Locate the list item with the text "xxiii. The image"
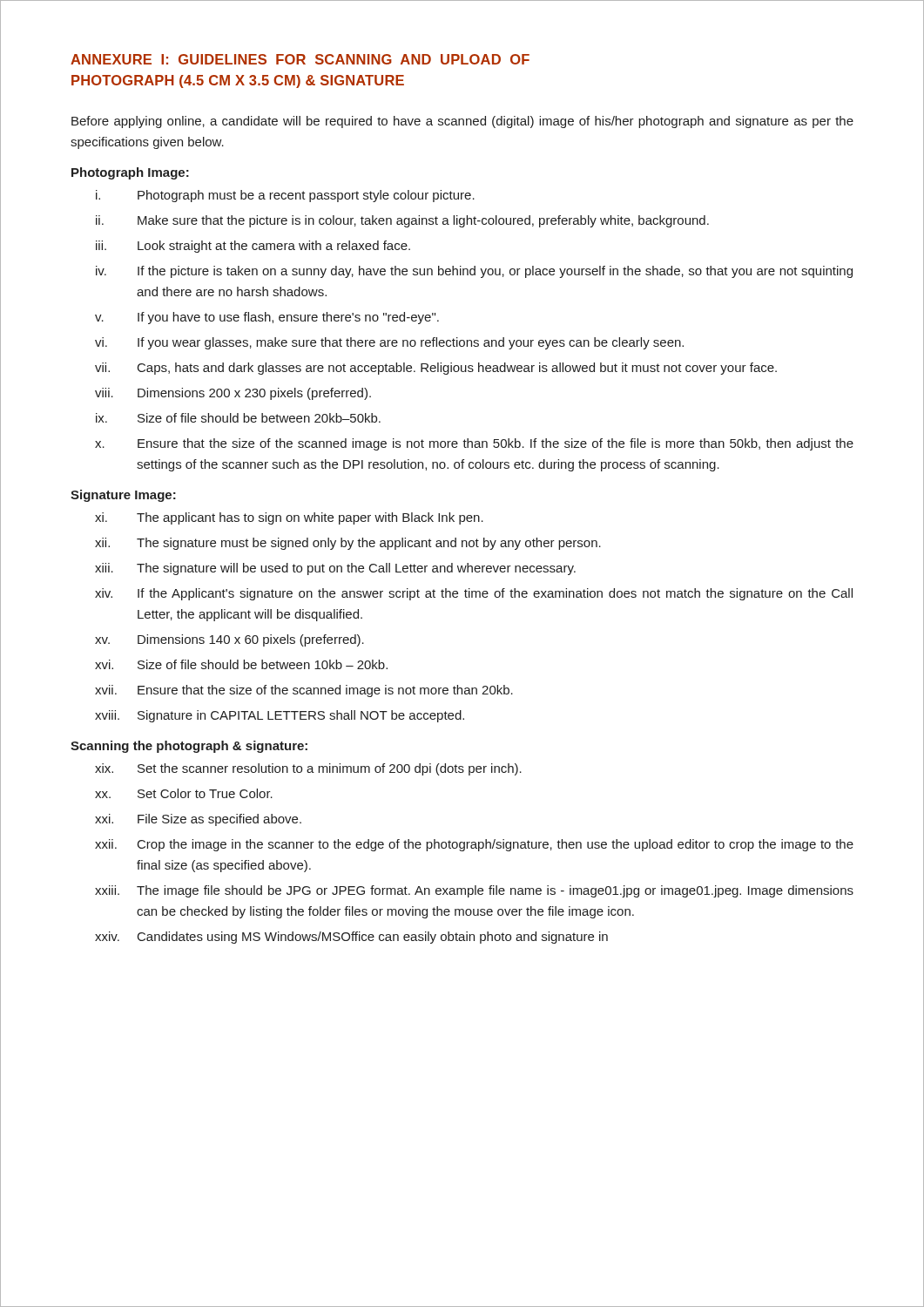924x1307 pixels. click(x=462, y=901)
